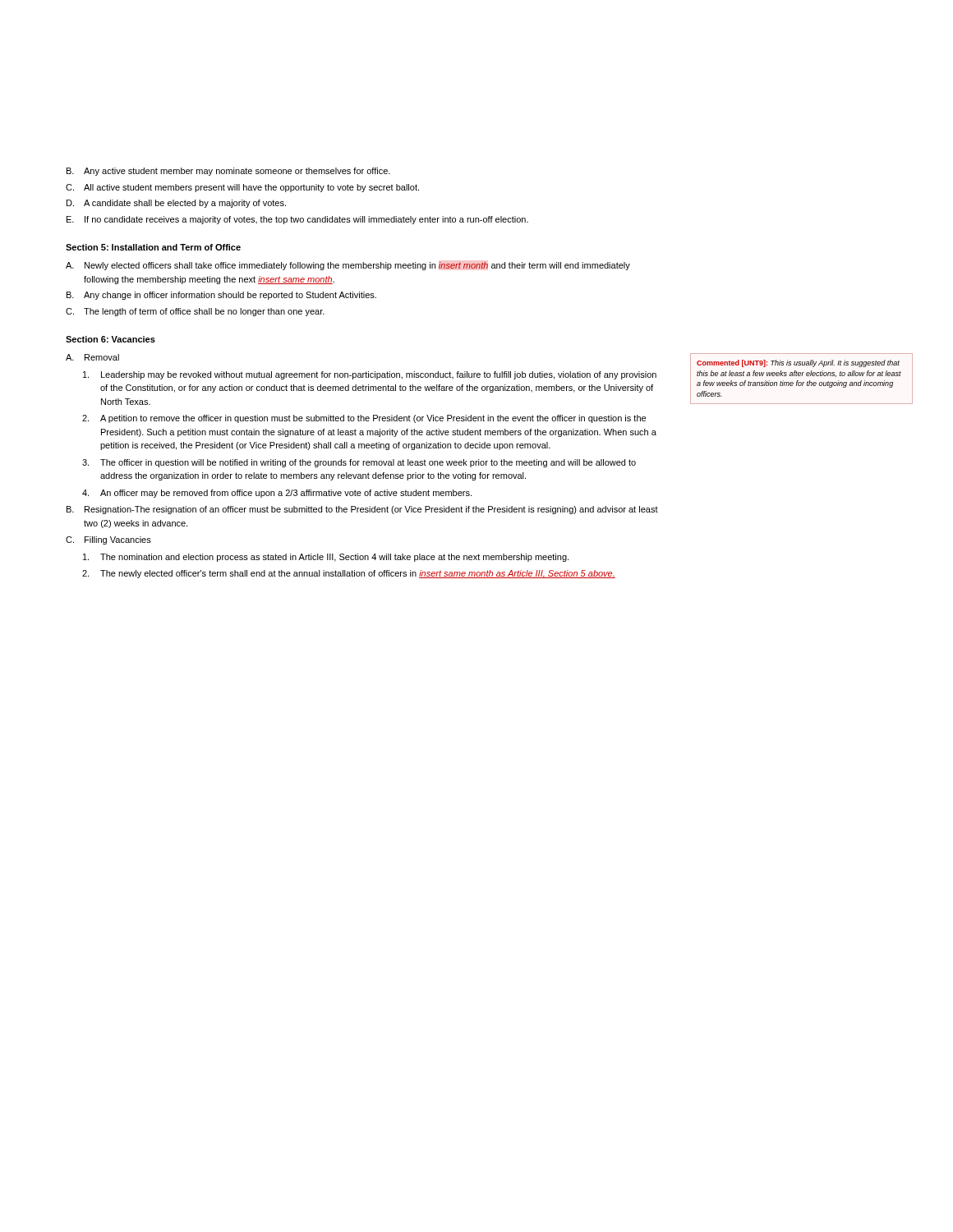This screenshot has width=953, height=1232.
Task: Point to the block beginning "Commented [UNT9]: This is usually April."
Action: click(x=799, y=379)
